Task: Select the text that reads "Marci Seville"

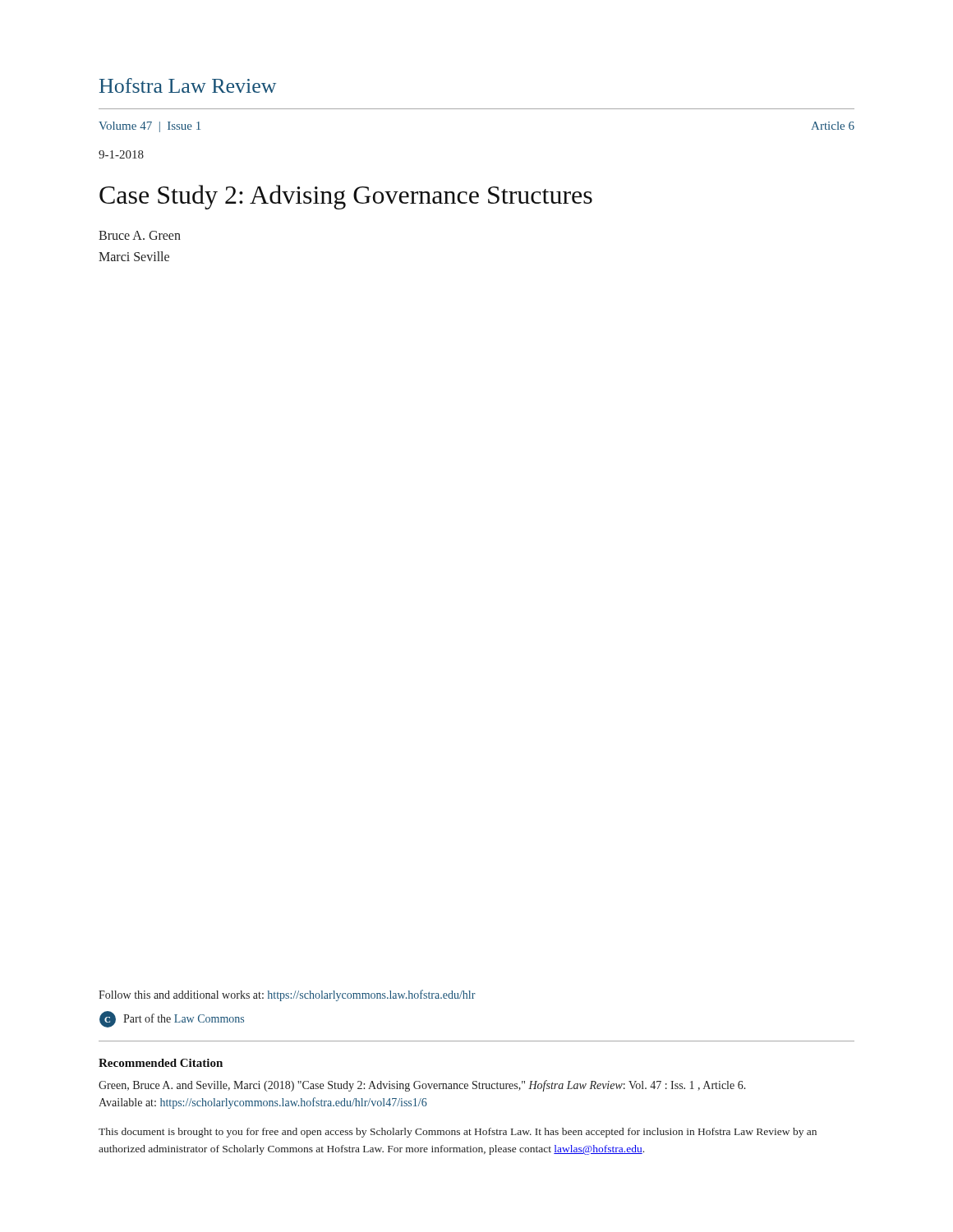Action: [134, 257]
